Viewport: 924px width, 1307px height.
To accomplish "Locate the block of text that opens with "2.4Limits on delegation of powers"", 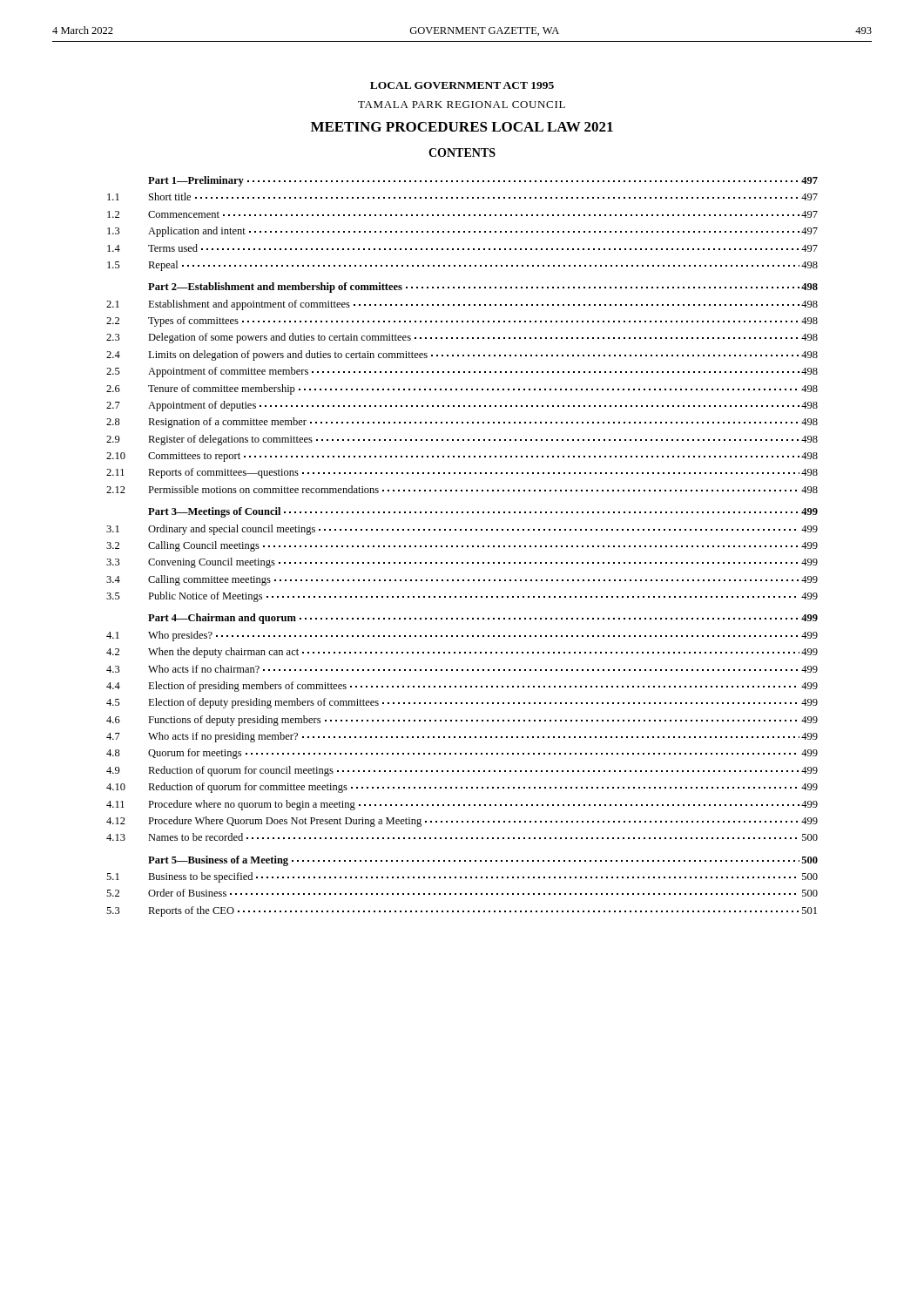I will (462, 355).
